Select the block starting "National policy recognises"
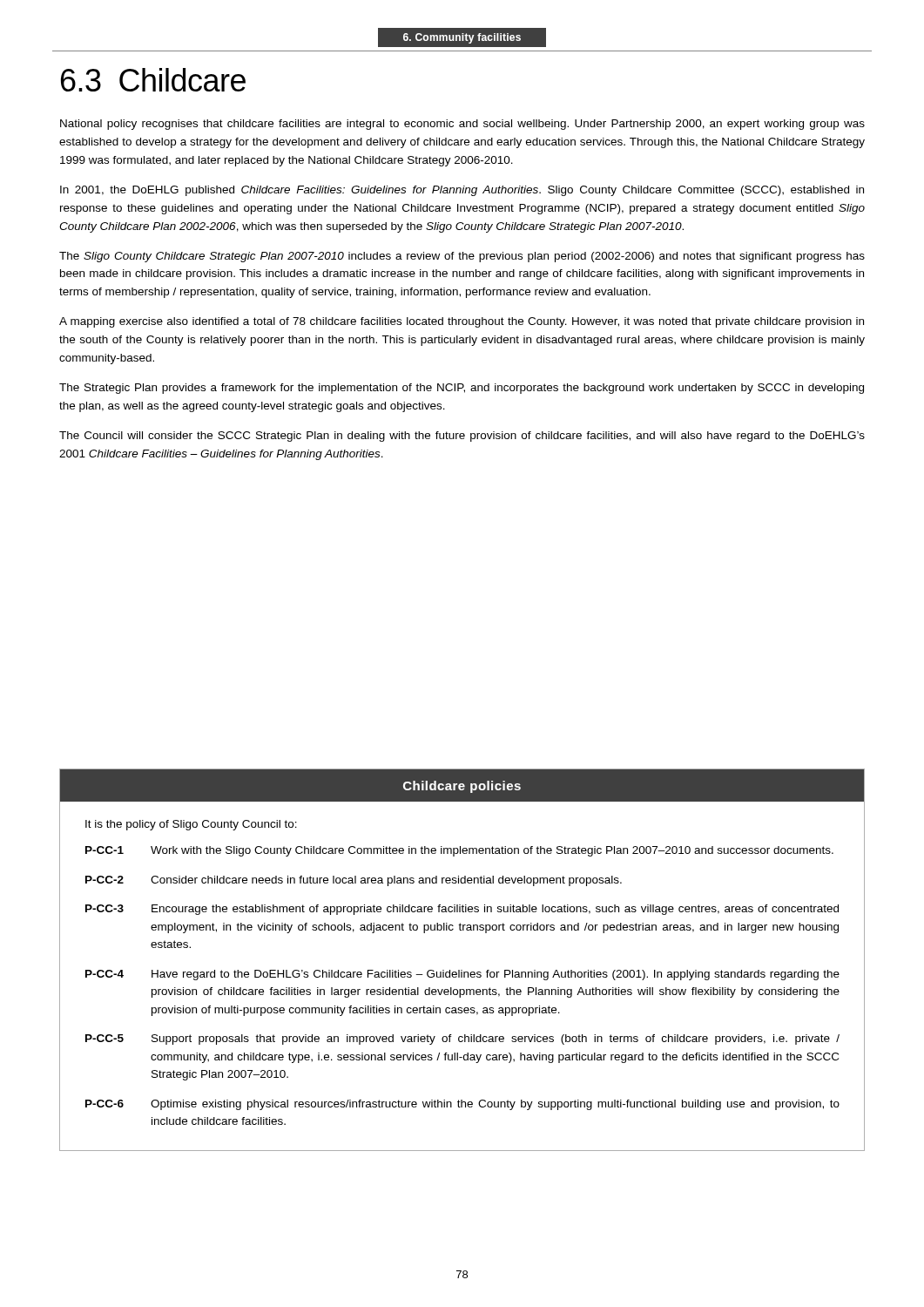 point(462,141)
